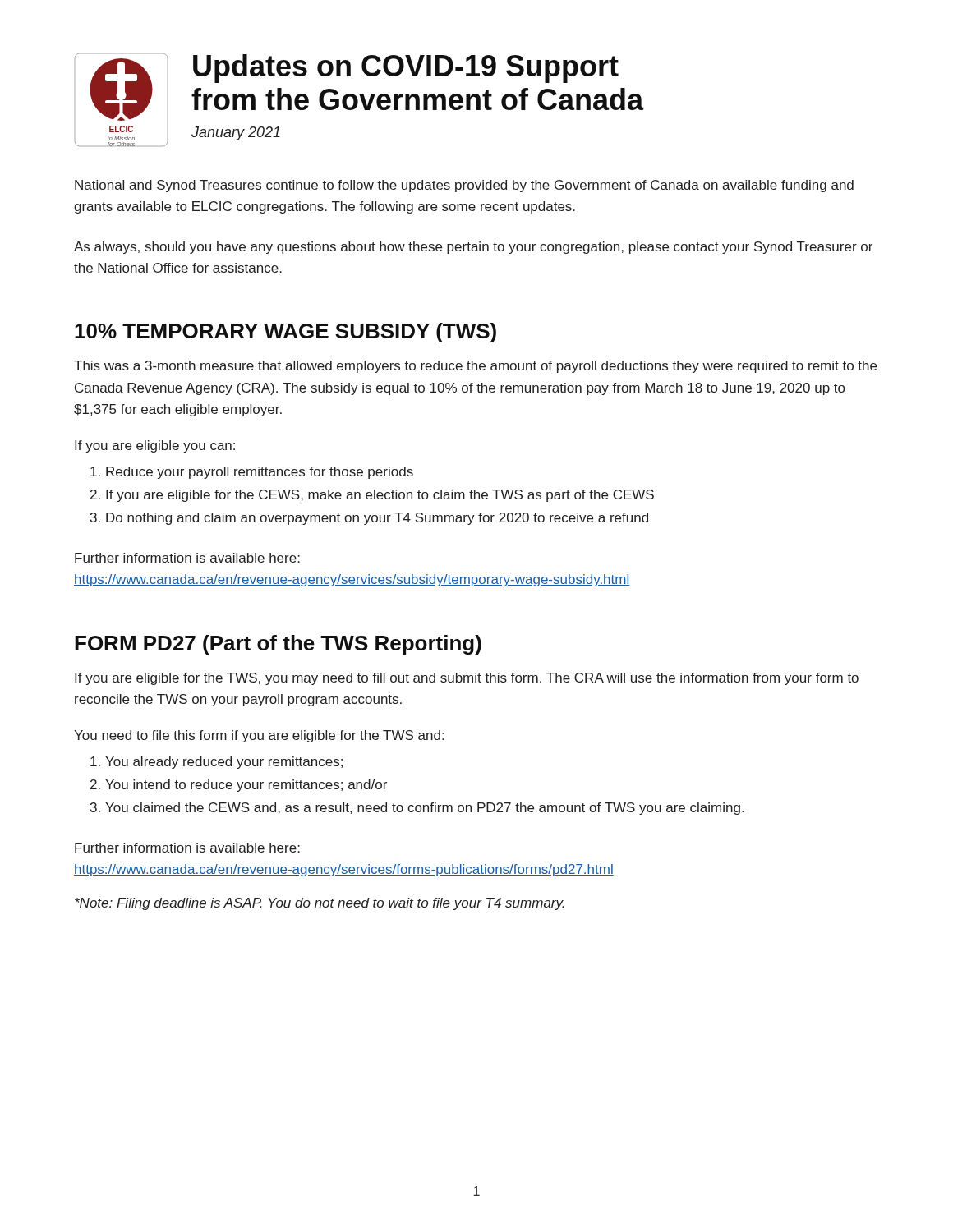Select the text starting "National and Synod Treasures continue to"
953x1232 pixels.
pos(464,196)
